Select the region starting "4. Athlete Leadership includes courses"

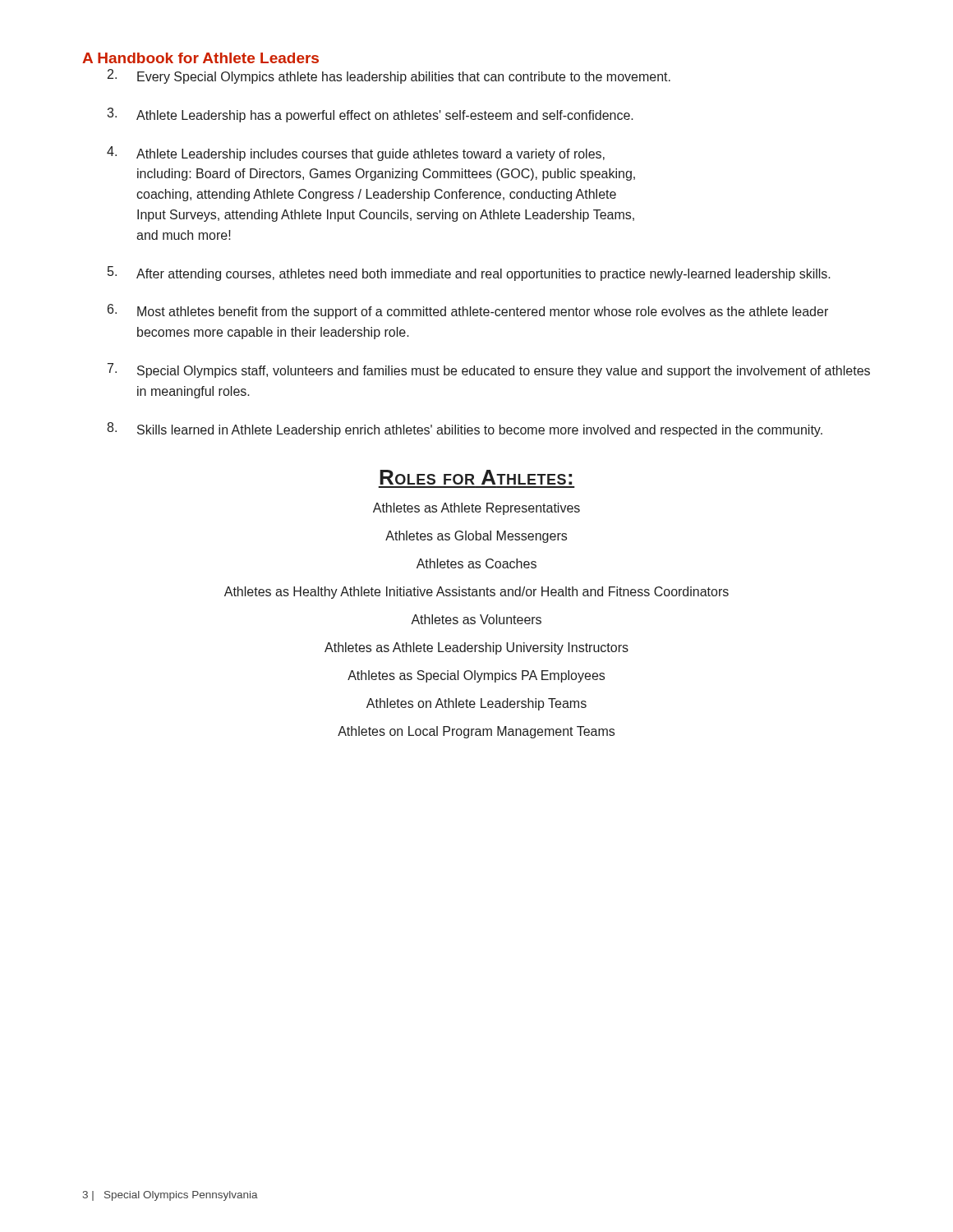pyautogui.click(x=371, y=195)
